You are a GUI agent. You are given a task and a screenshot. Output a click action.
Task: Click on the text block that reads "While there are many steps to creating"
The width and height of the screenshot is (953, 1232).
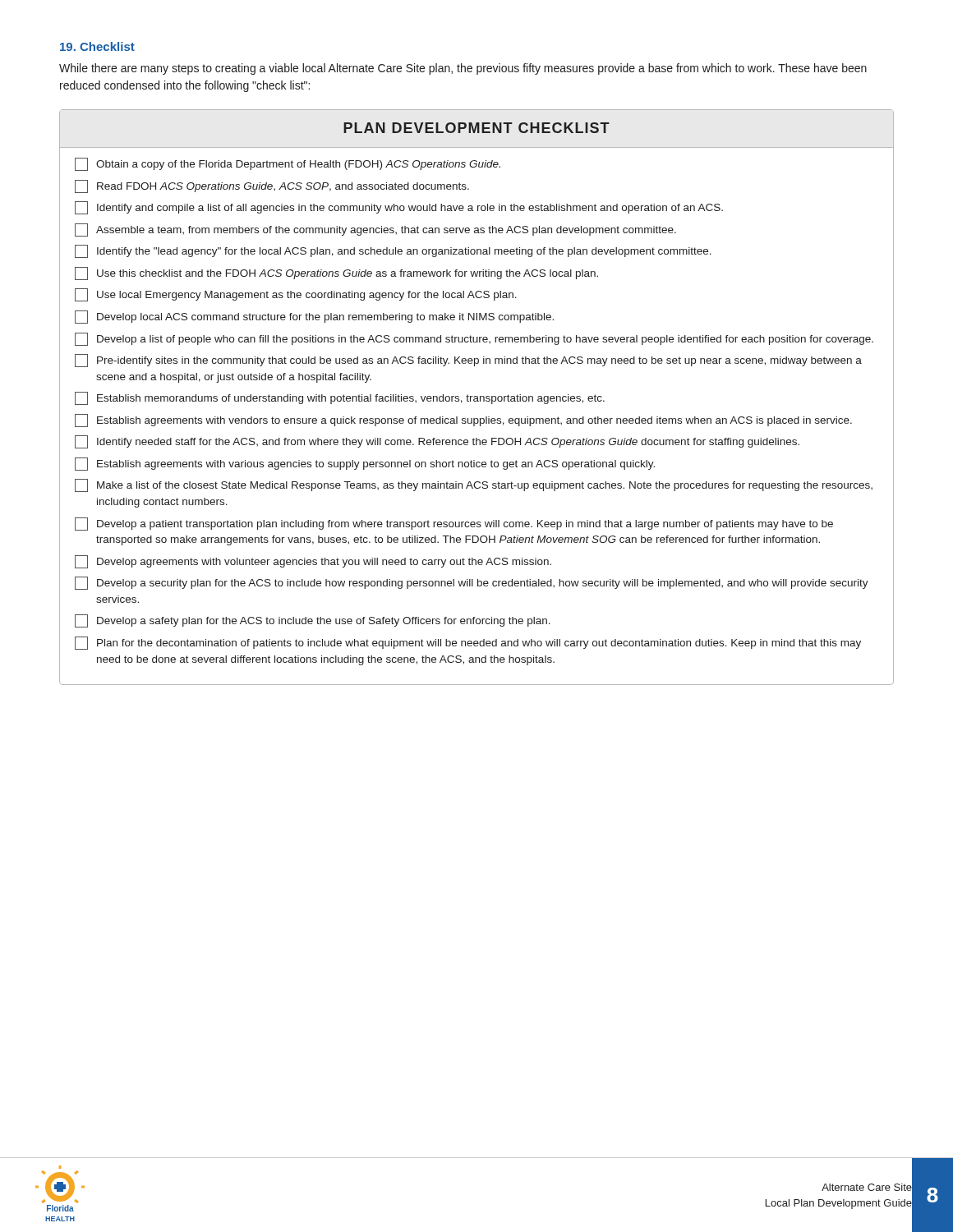463,77
